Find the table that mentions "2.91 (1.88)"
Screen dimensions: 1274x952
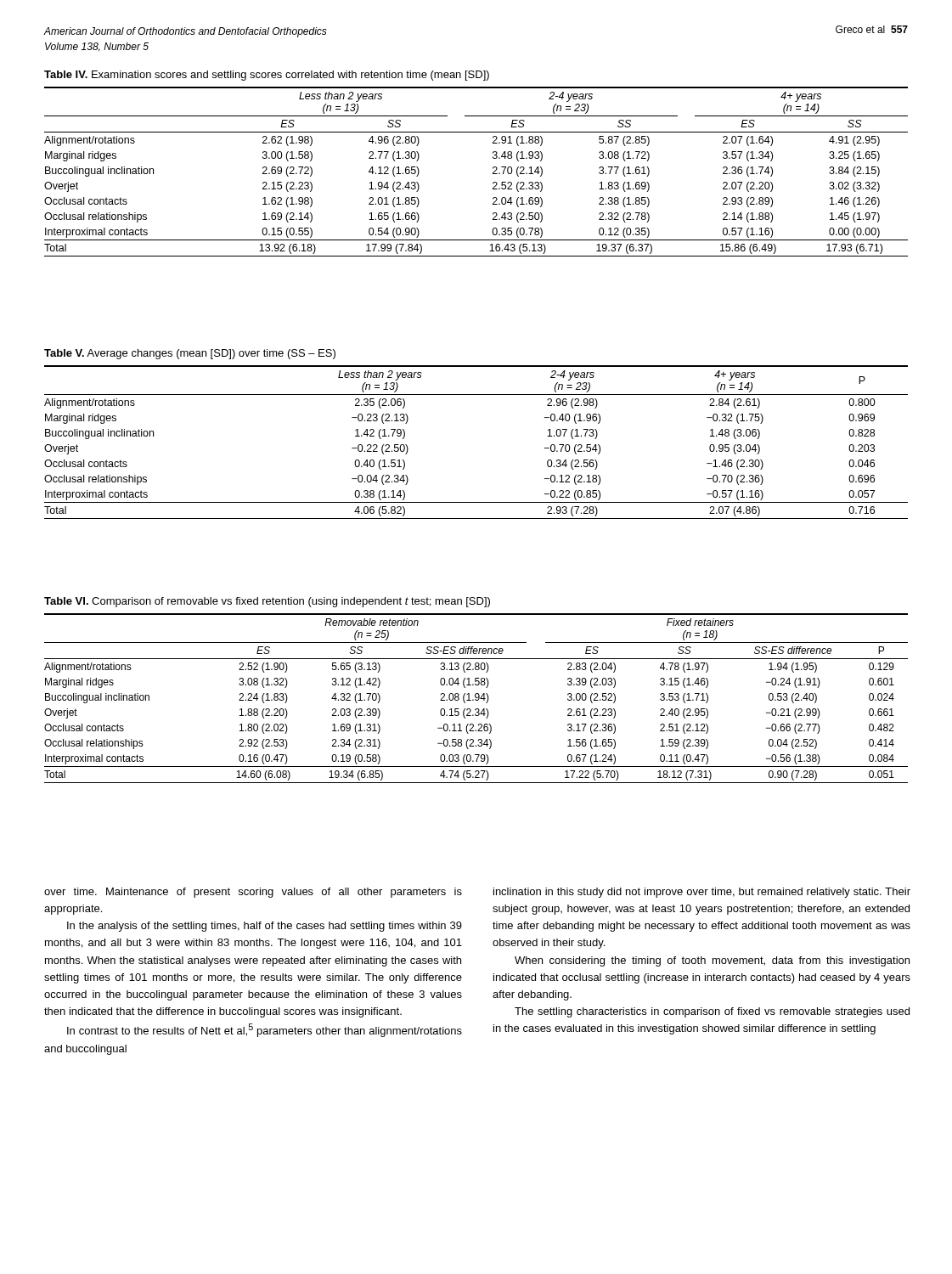(x=476, y=172)
